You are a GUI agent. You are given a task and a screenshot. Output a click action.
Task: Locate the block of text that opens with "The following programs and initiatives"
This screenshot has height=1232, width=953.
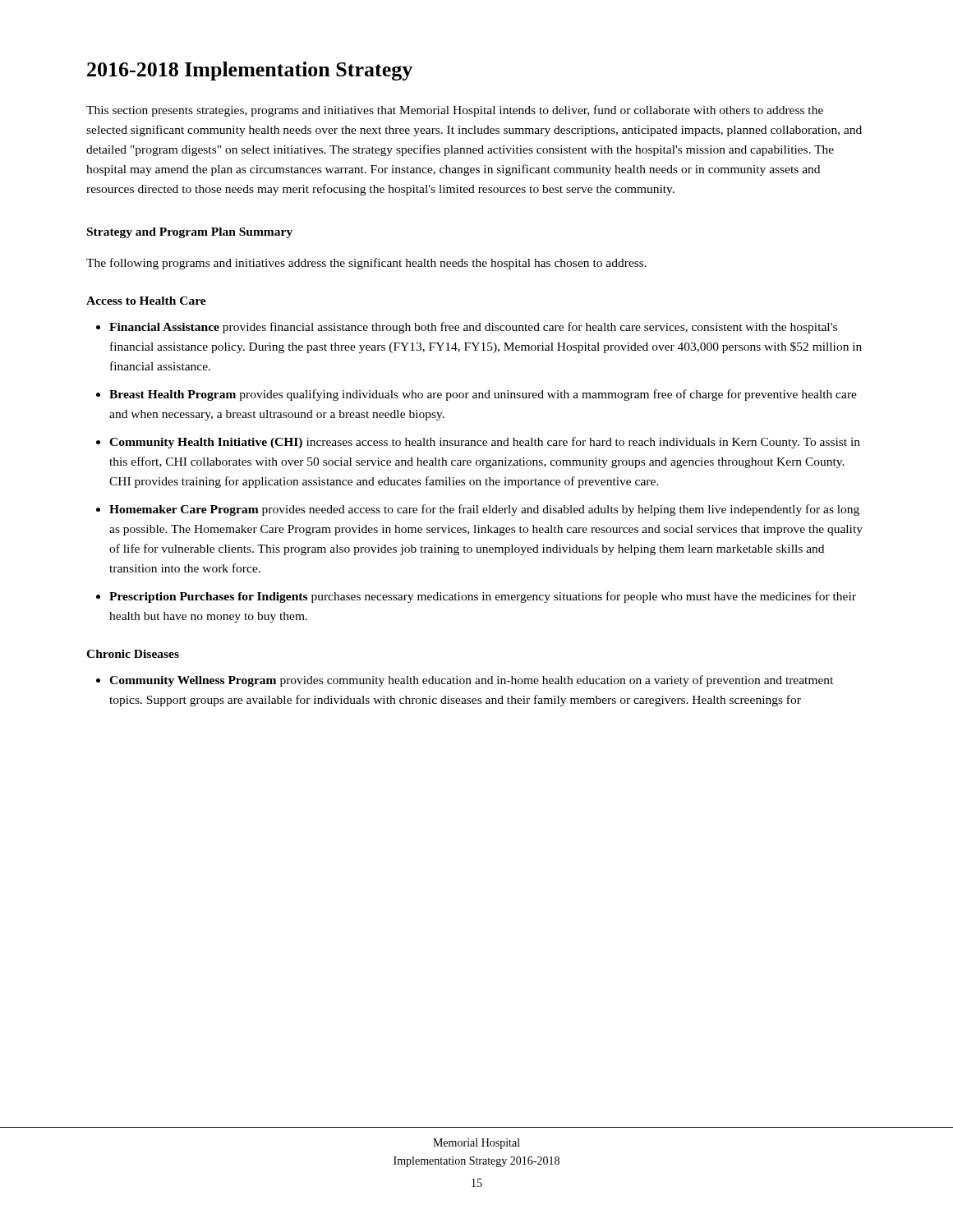click(476, 263)
